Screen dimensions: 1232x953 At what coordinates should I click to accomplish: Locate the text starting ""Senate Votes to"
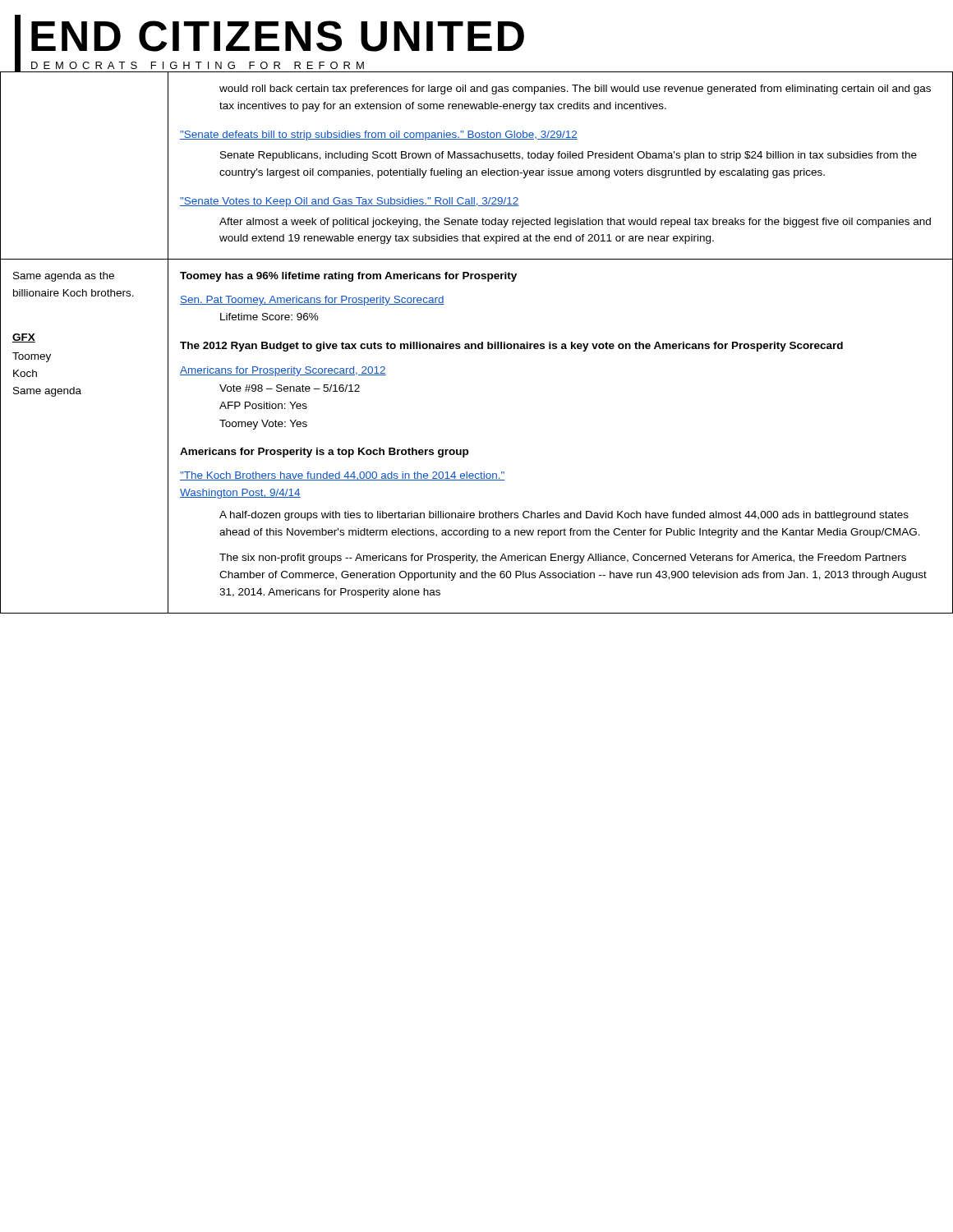(349, 200)
